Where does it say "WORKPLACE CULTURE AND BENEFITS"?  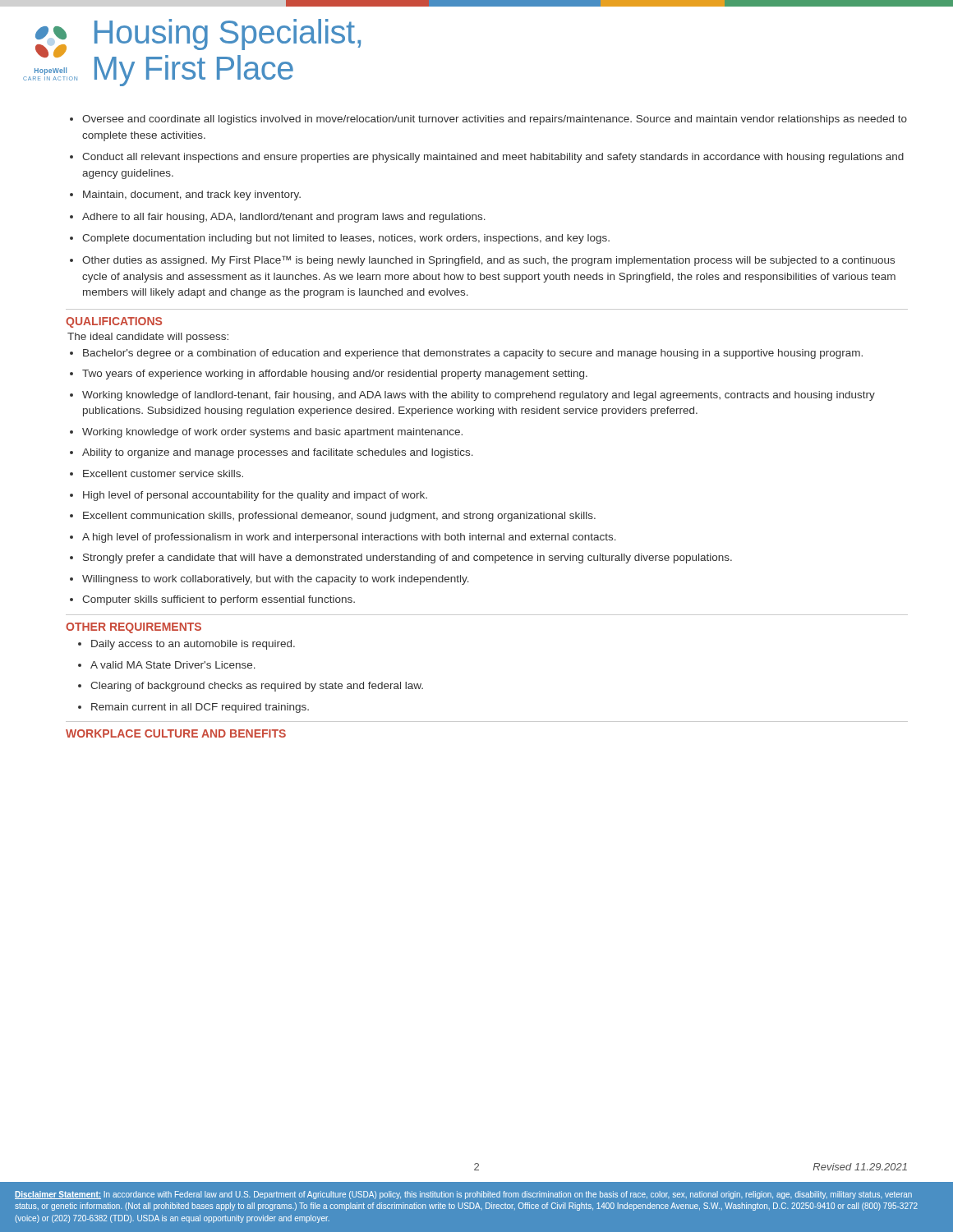point(176,734)
